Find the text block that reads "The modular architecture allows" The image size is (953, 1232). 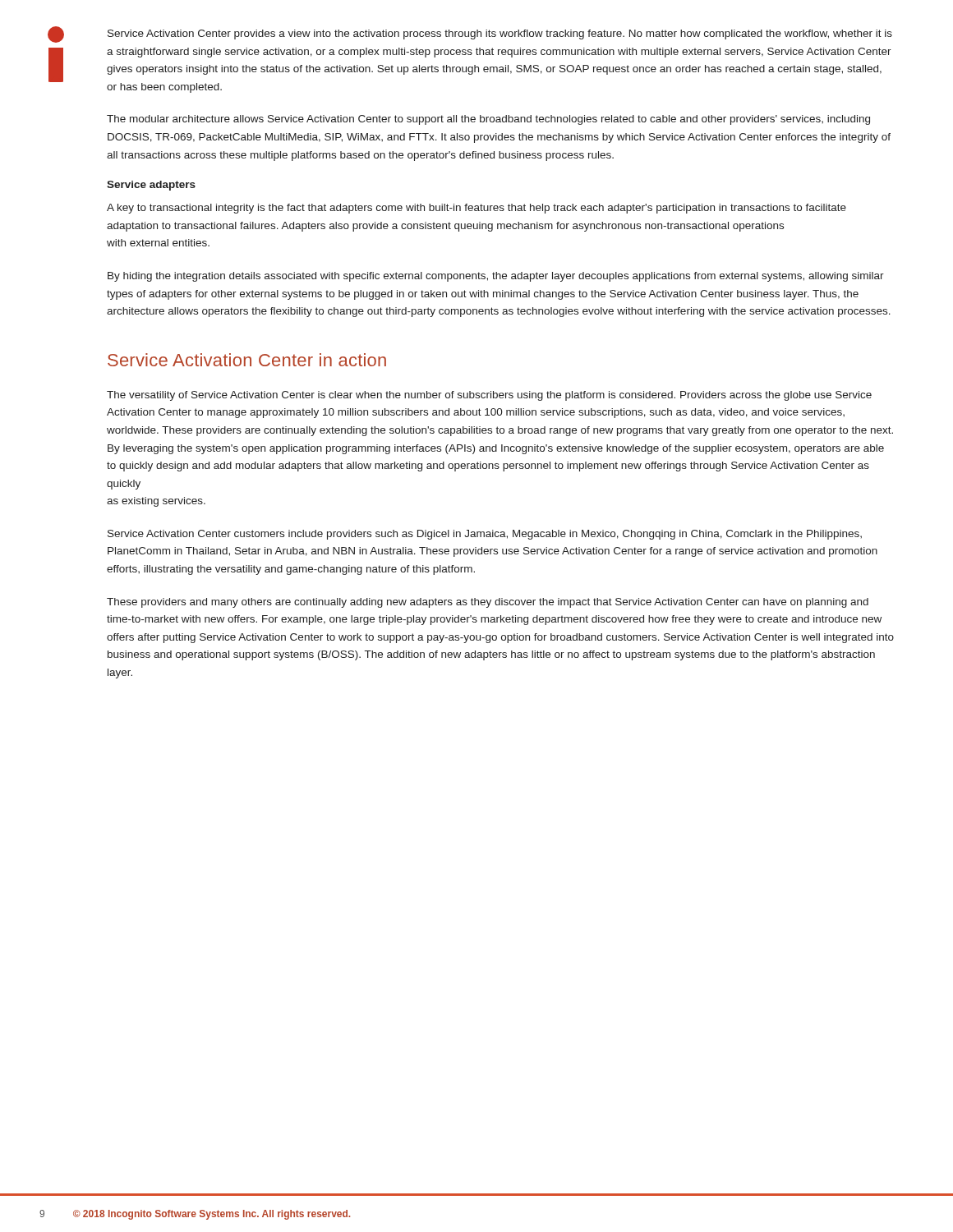click(x=499, y=137)
